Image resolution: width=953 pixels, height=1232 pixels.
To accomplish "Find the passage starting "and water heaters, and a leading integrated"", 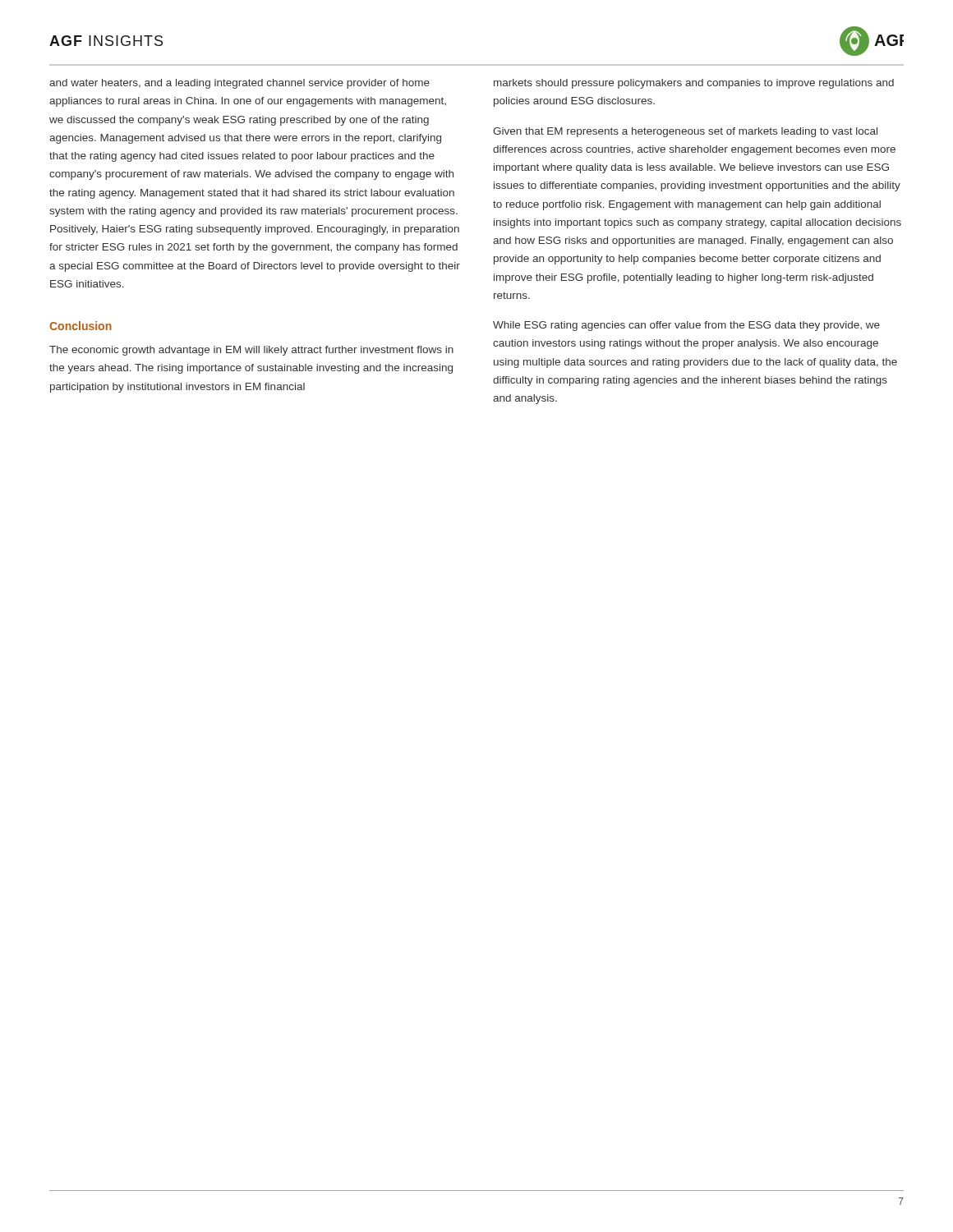I will (x=255, y=183).
